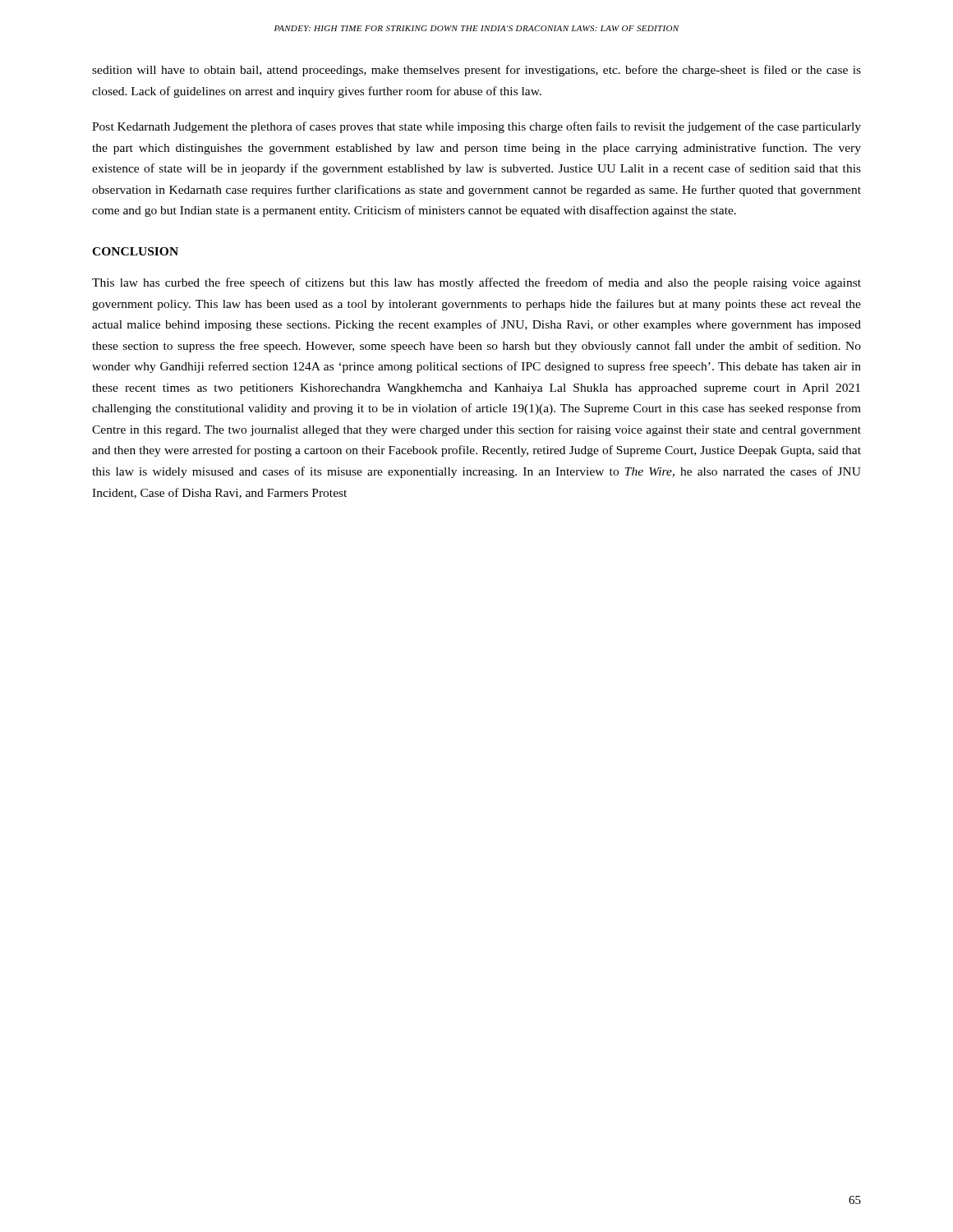Viewport: 953px width, 1232px height.
Task: Find the text starting "Post Kedarnath Judgement the plethora of"
Action: click(476, 168)
